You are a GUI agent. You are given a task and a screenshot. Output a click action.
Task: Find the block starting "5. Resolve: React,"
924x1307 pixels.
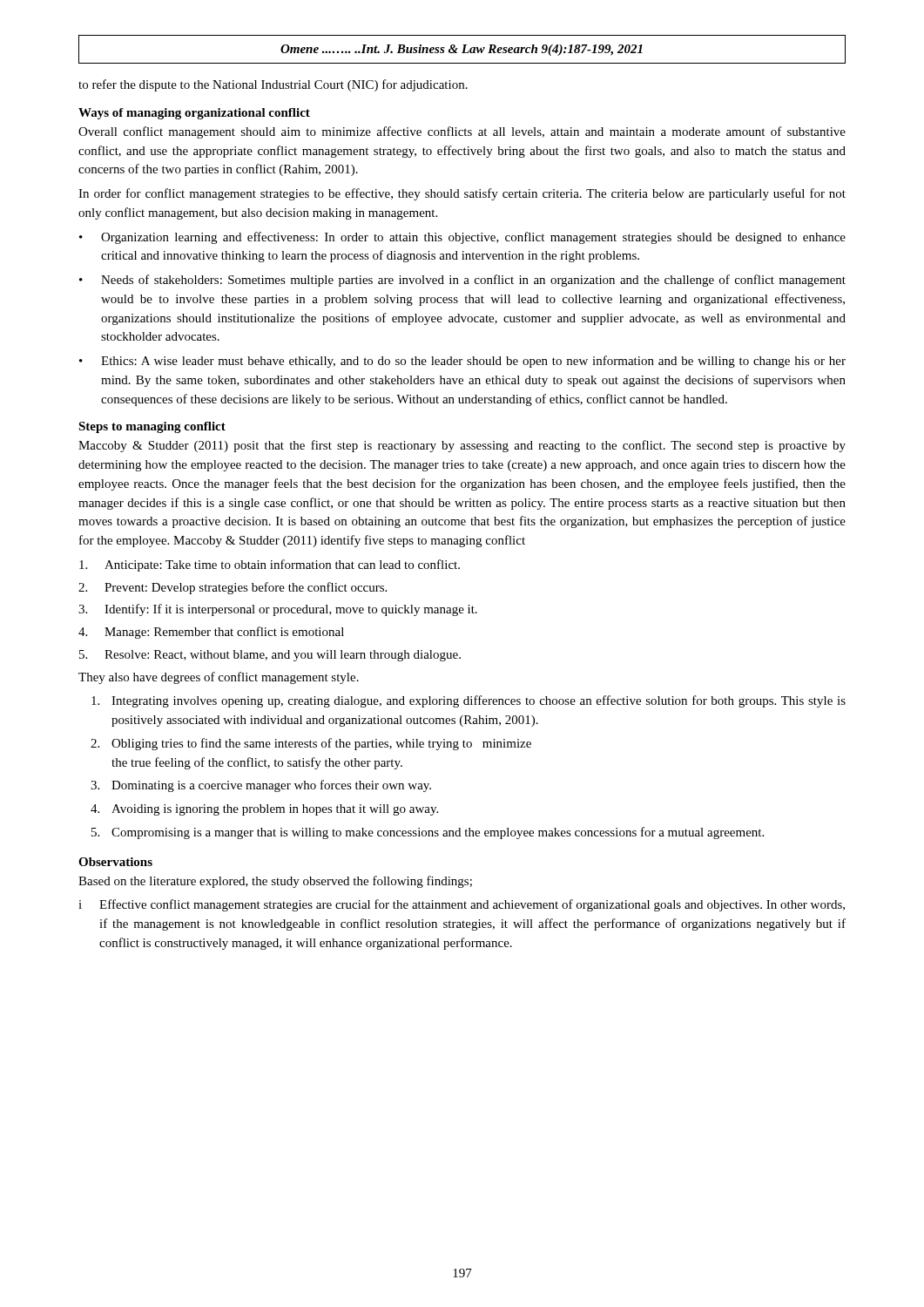click(270, 655)
